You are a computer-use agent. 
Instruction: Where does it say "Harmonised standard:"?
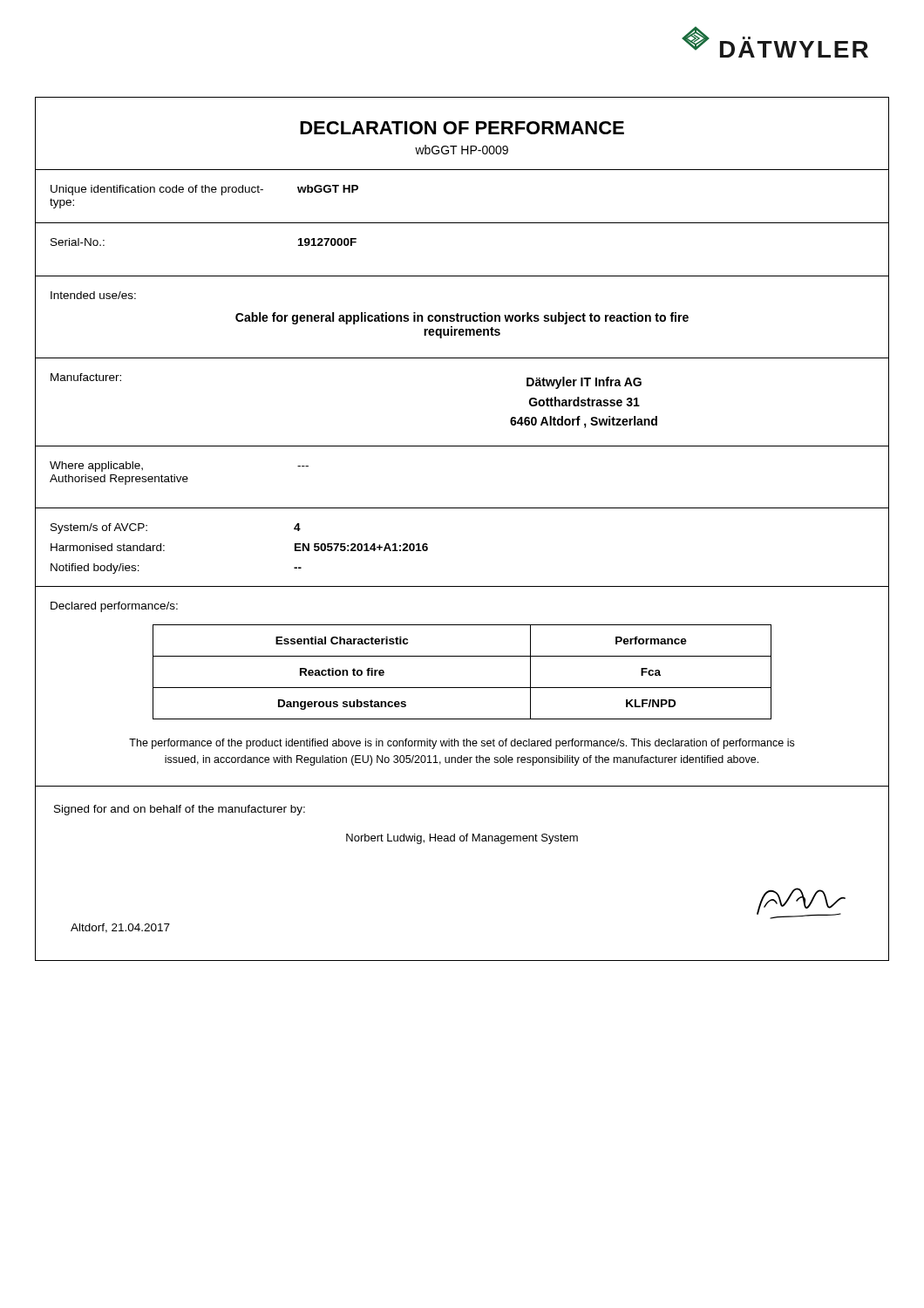tap(108, 547)
